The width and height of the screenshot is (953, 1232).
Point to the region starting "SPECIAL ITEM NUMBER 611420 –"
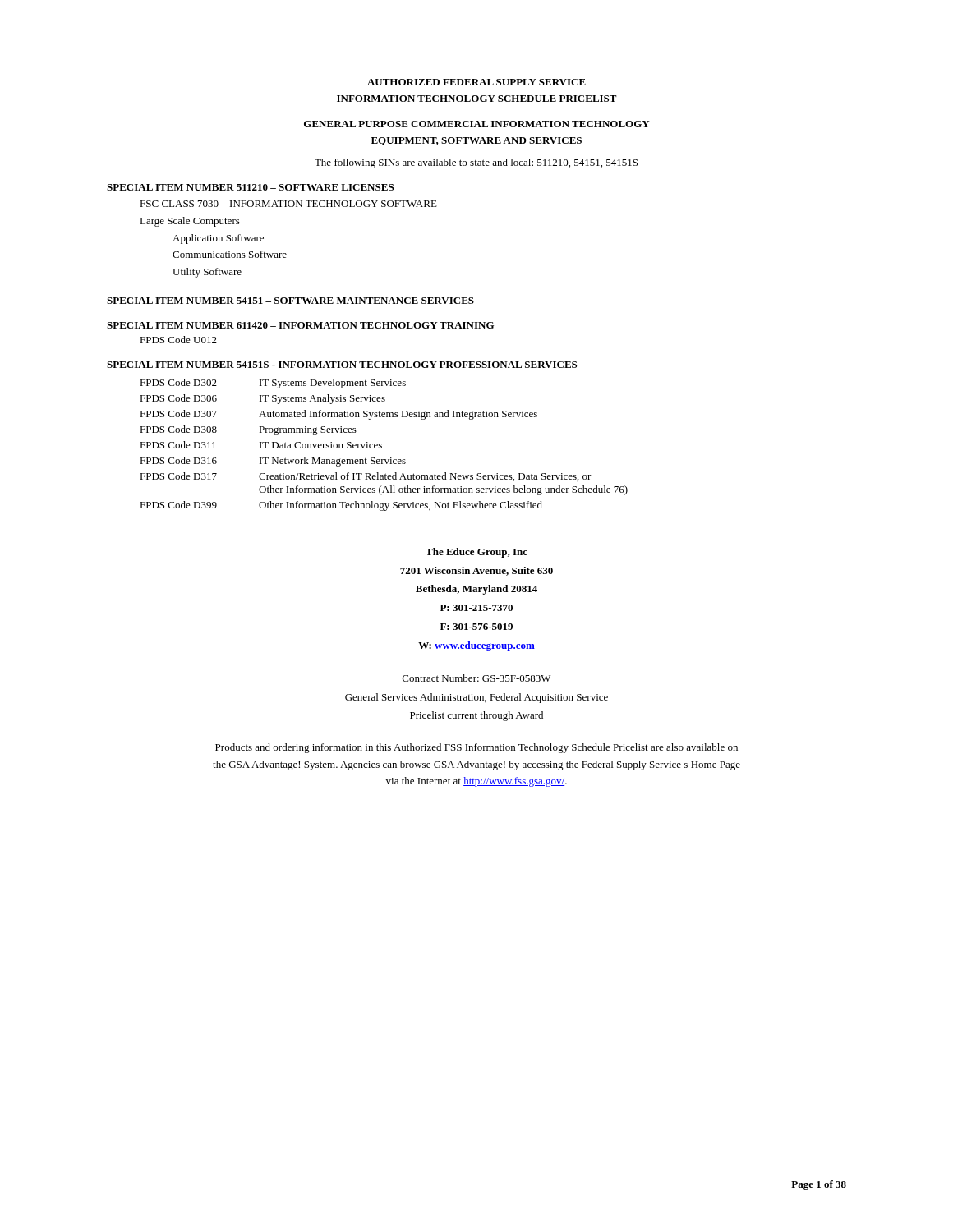coord(301,325)
